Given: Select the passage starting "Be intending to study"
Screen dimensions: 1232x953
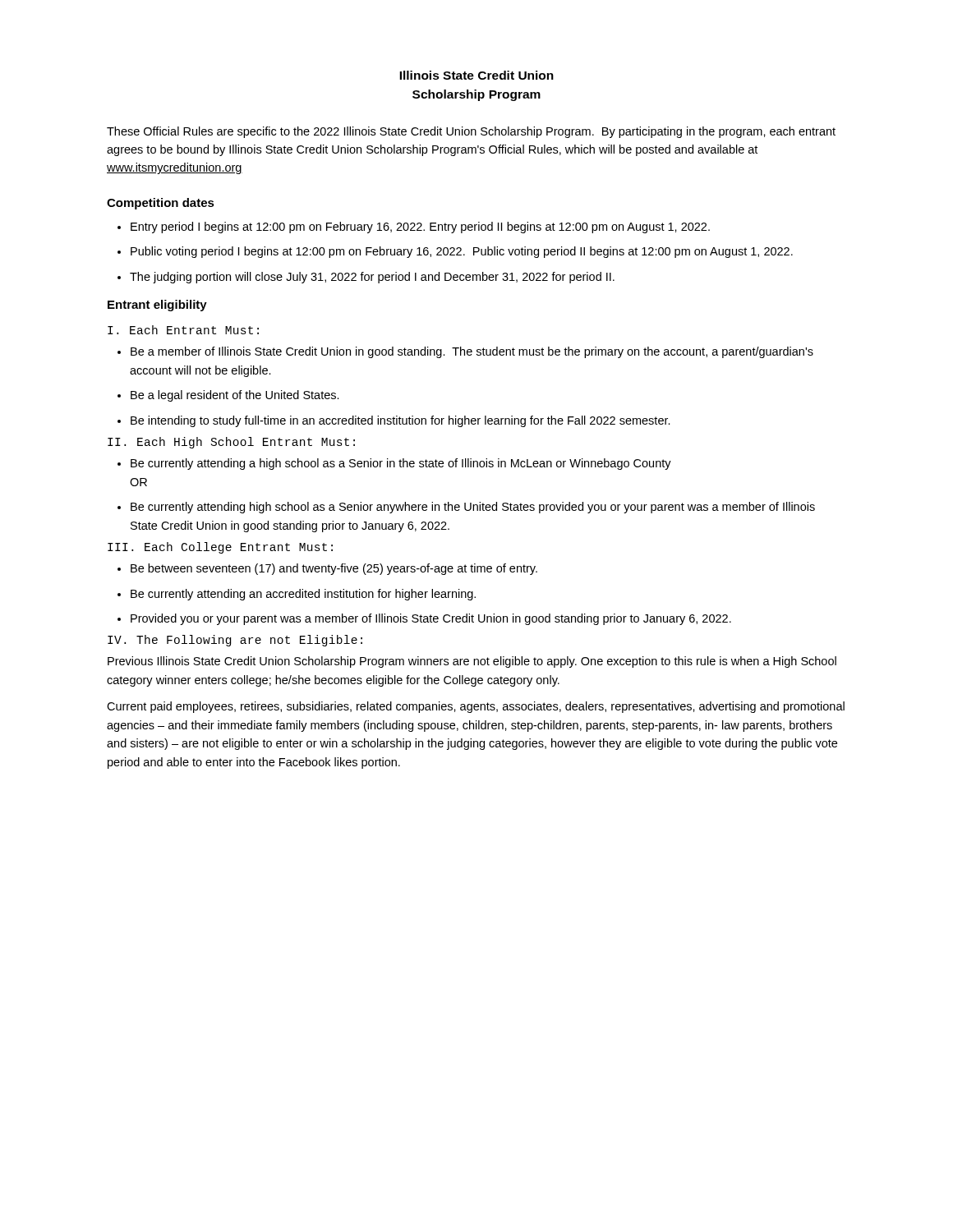Looking at the screenshot, I should [x=400, y=420].
